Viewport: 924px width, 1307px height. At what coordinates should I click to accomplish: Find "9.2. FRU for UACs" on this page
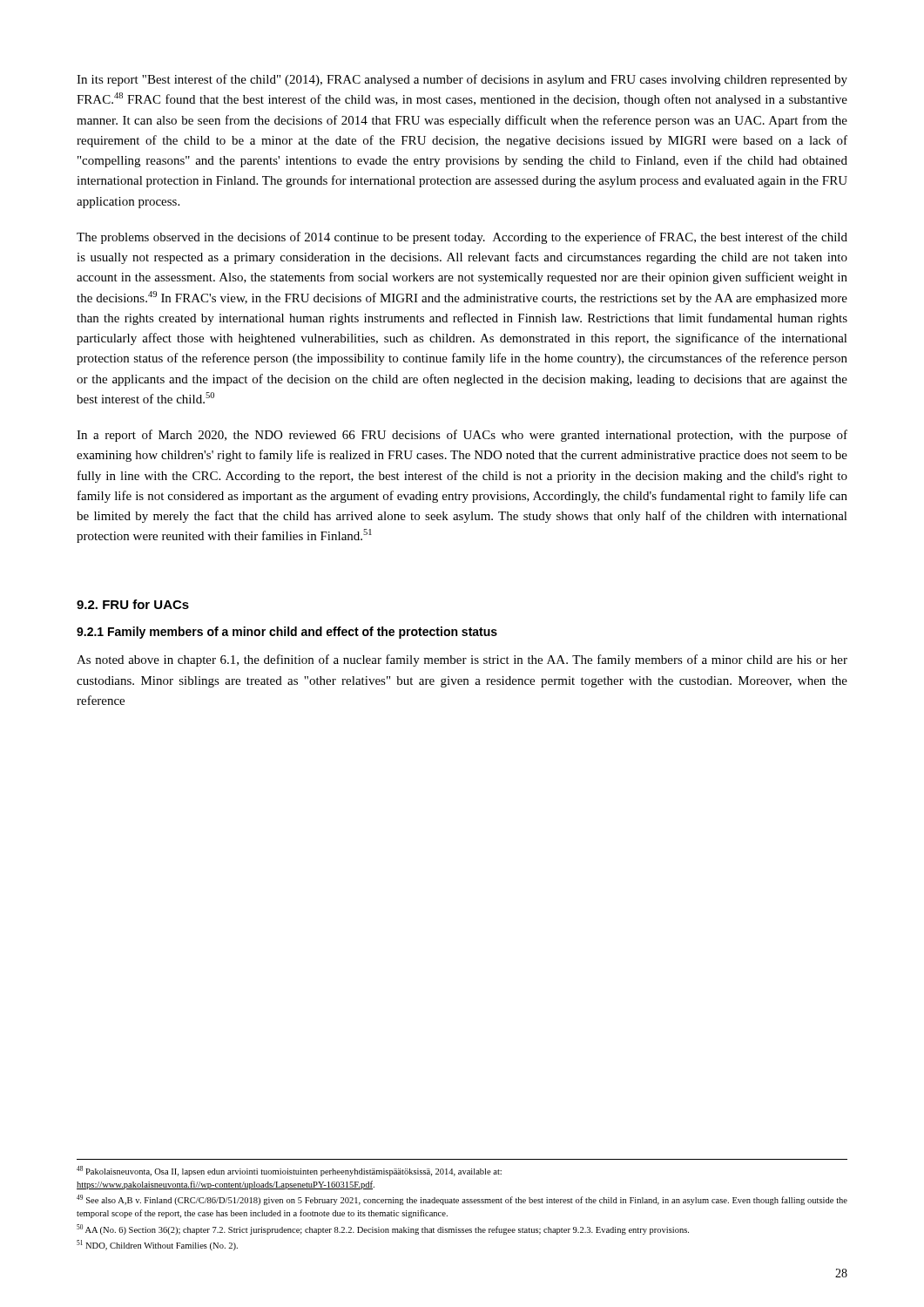[x=133, y=604]
